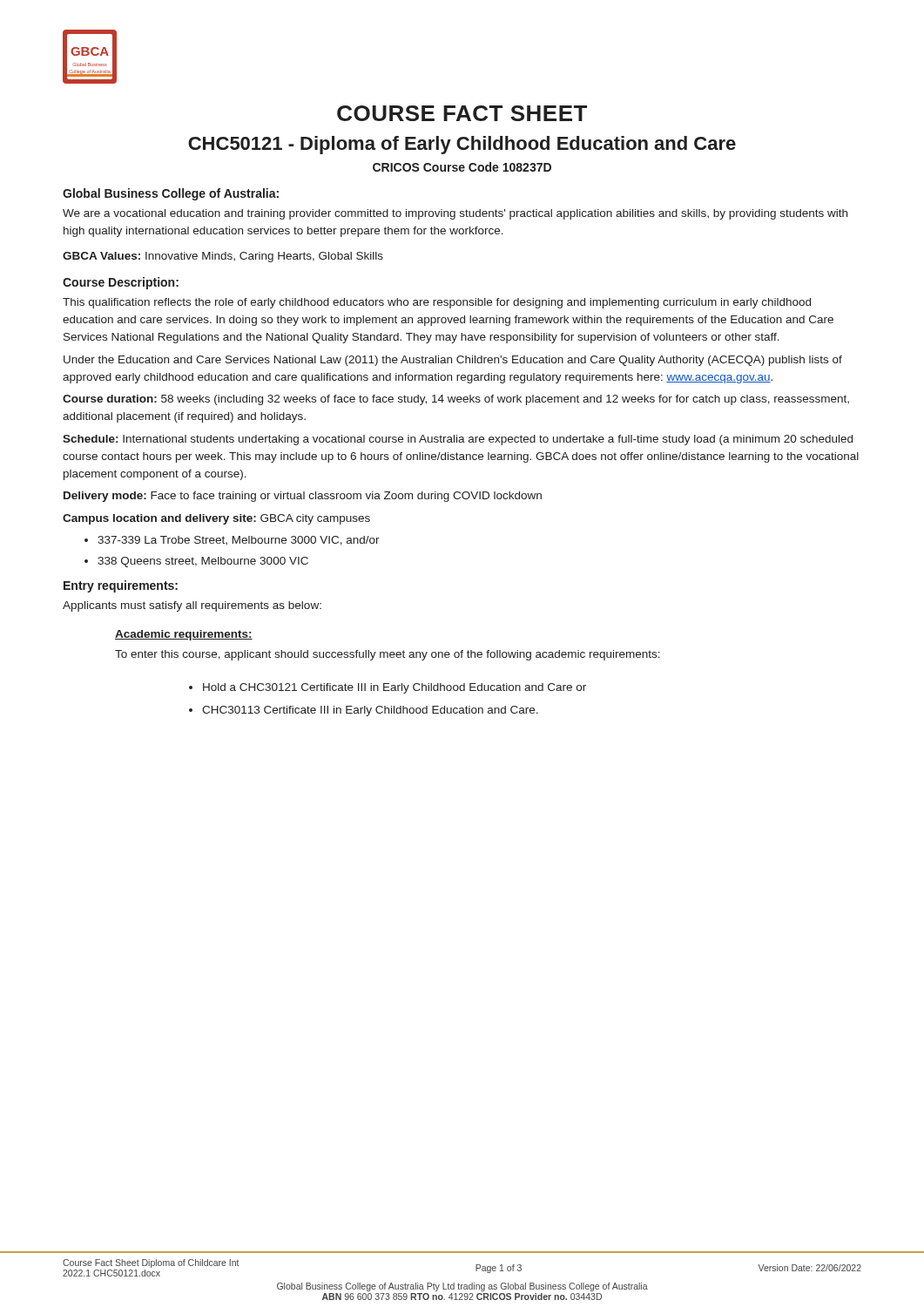Navigate to the block starting "Academic requirements:"

coord(184,634)
